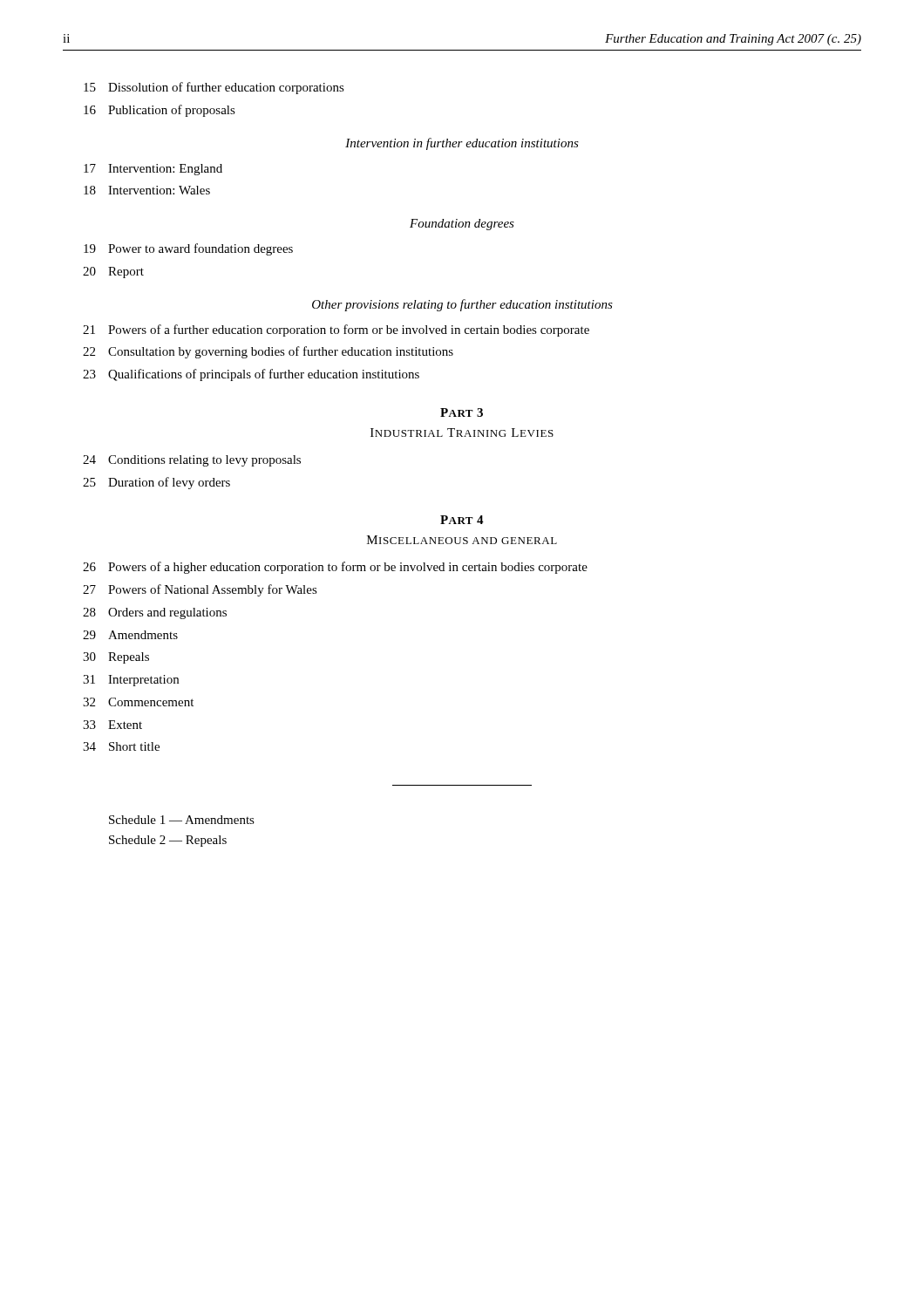Find the section header that reads "PART 4"

(x=462, y=520)
